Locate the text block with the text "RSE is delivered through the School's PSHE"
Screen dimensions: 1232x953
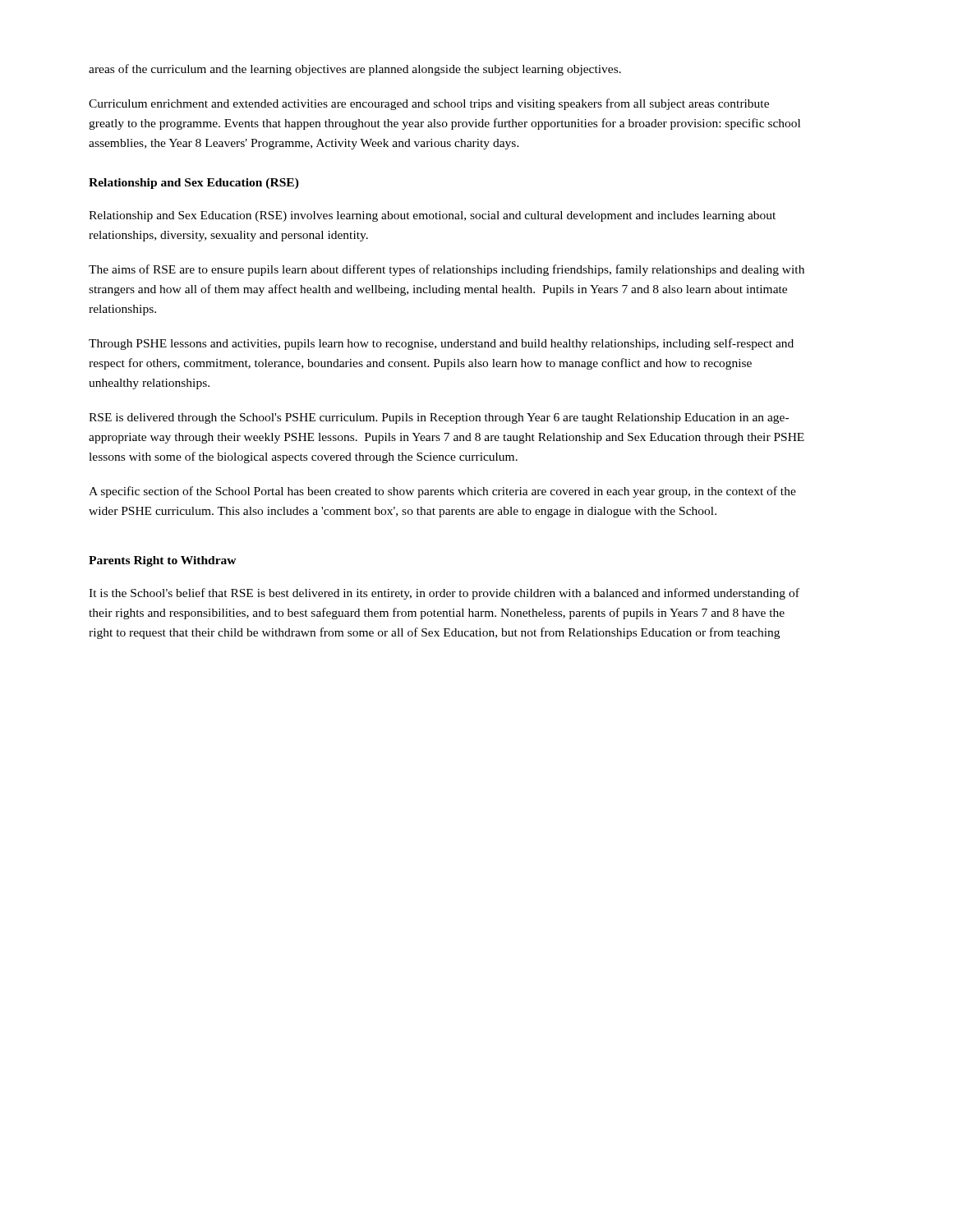[x=447, y=437]
